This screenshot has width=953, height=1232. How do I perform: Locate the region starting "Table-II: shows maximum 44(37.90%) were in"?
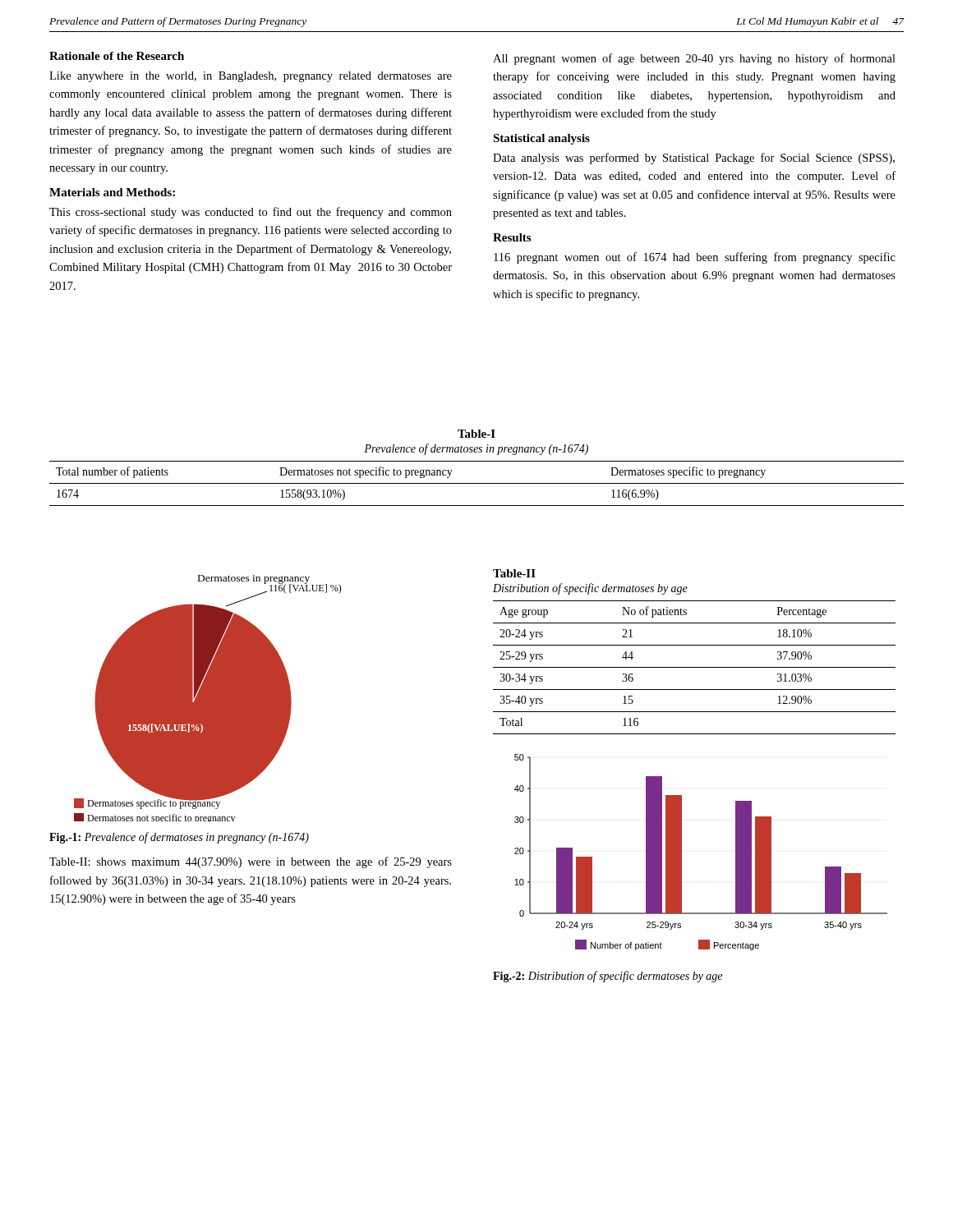(x=251, y=880)
